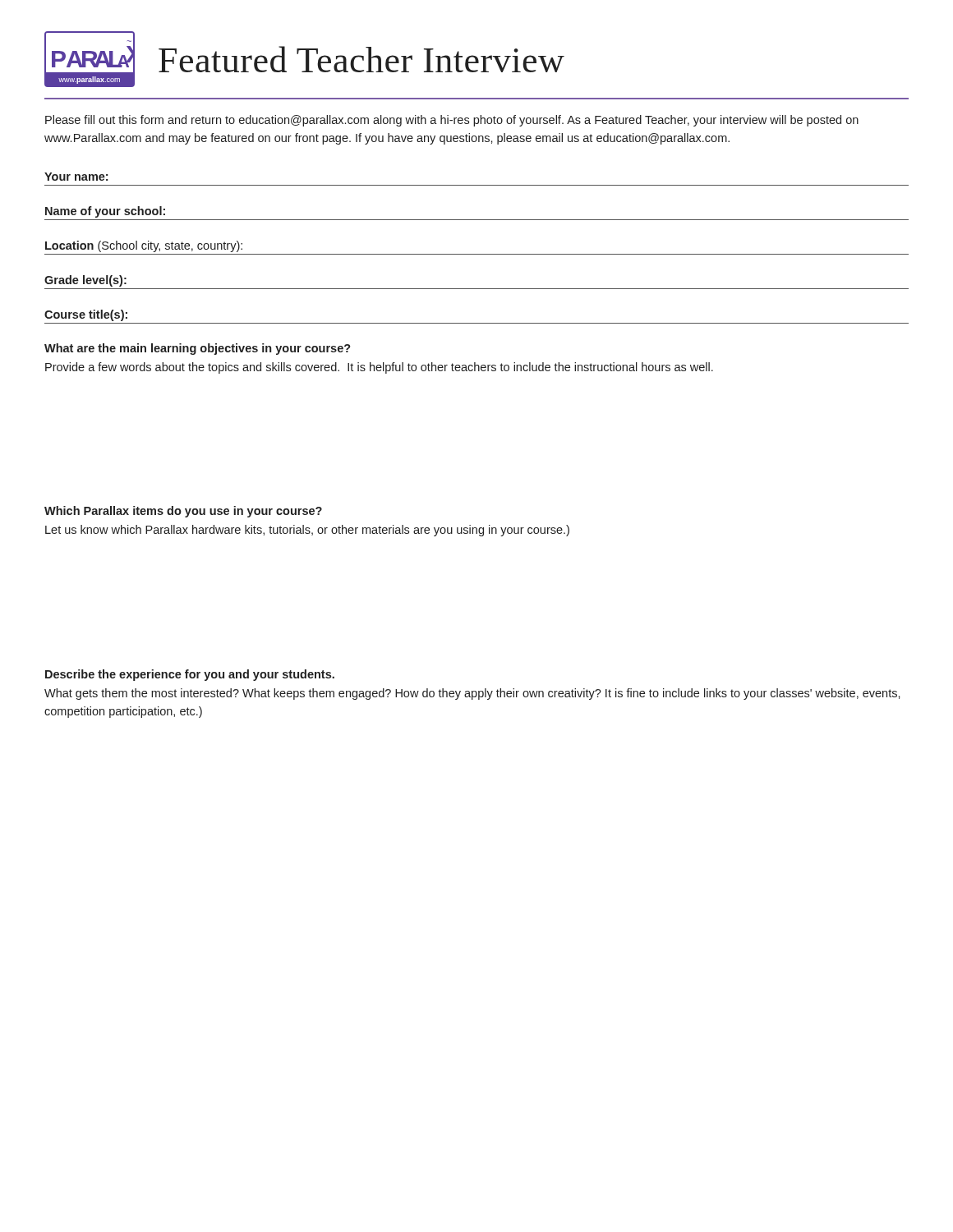This screenshot has height=1232, width=953.
Task: Click where it says "Featured Teacher Interview"
Action: point(533,60)
